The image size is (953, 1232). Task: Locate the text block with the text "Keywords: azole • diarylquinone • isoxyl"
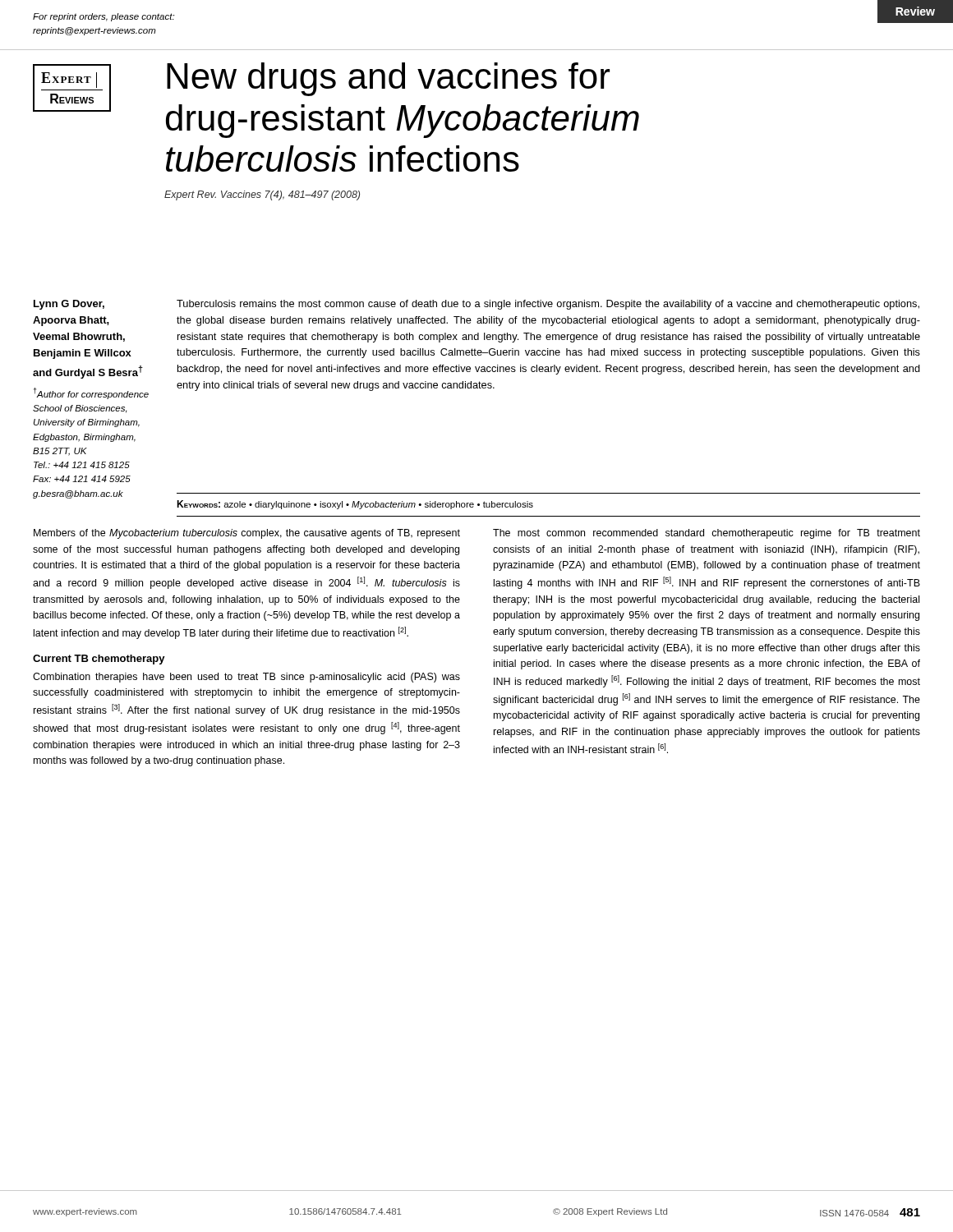(x=355, y=504)
